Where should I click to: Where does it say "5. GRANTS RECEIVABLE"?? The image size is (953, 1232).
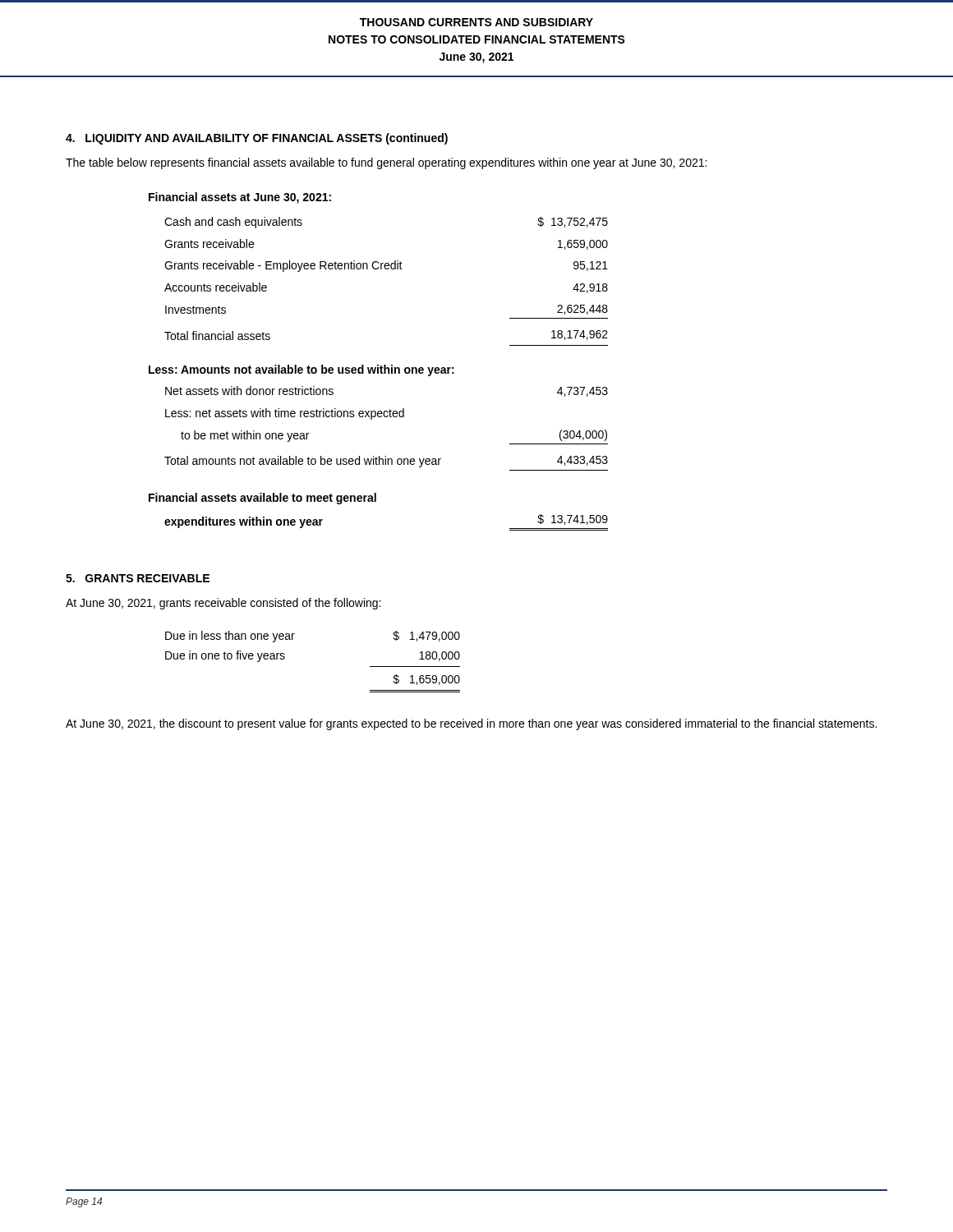(138, 579)
